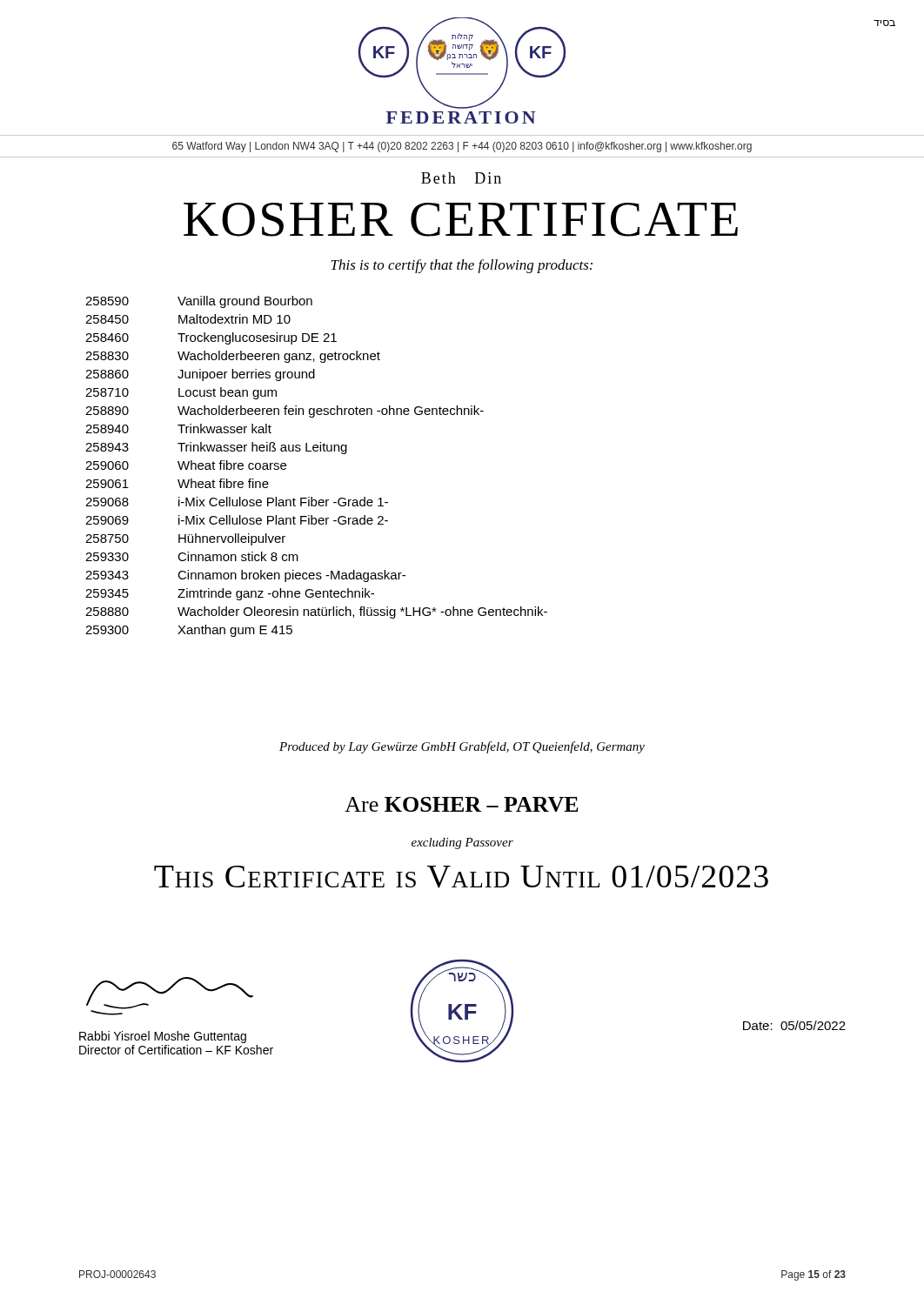Select the text block that reads "Rabbi Yisroel Moshe Guttentag Director of"

click(x=176, y=1043)
